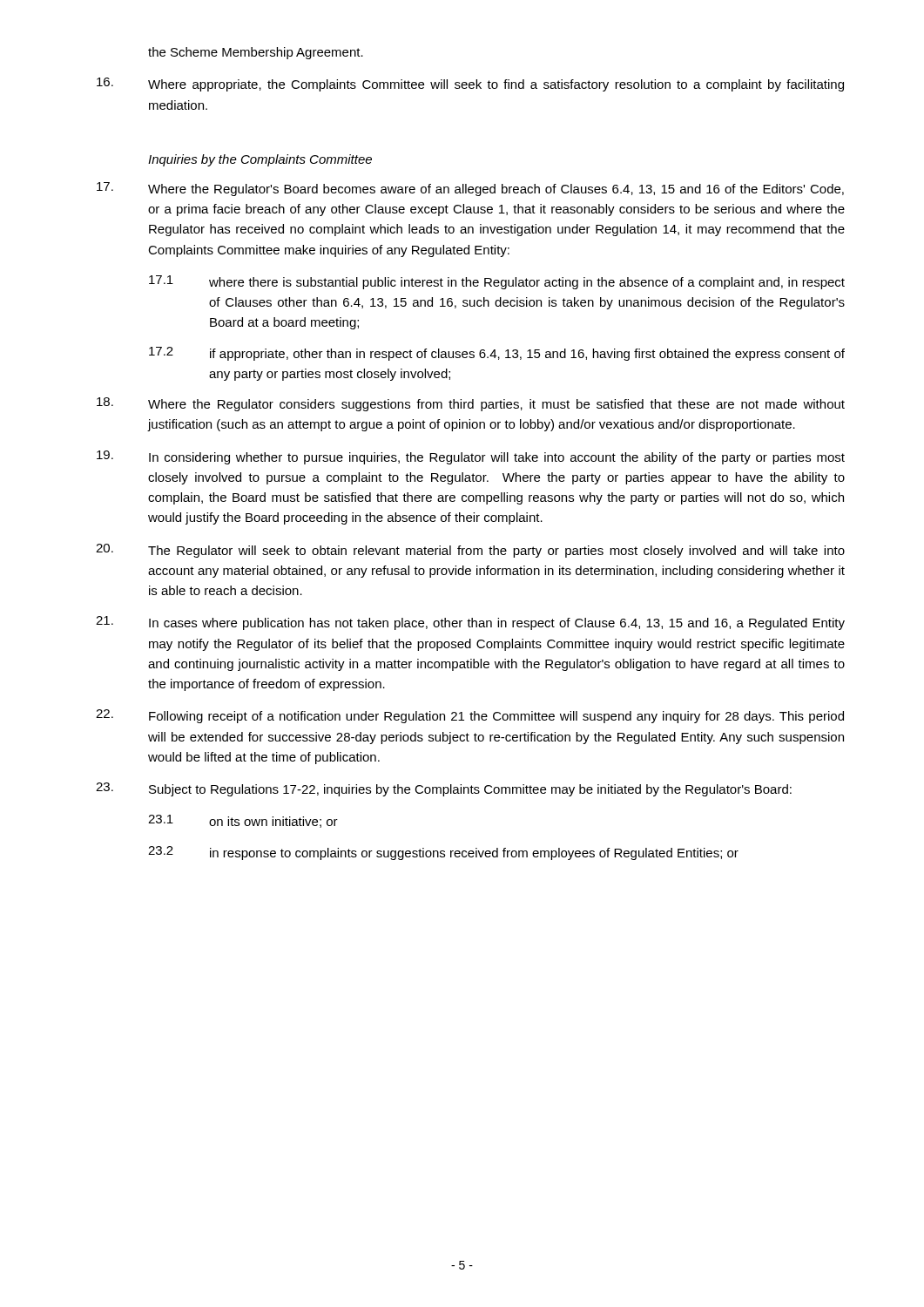Find the text starting "20. The Regulator will seek to"
The image size is (924, 1307).
tap(470, 570)
